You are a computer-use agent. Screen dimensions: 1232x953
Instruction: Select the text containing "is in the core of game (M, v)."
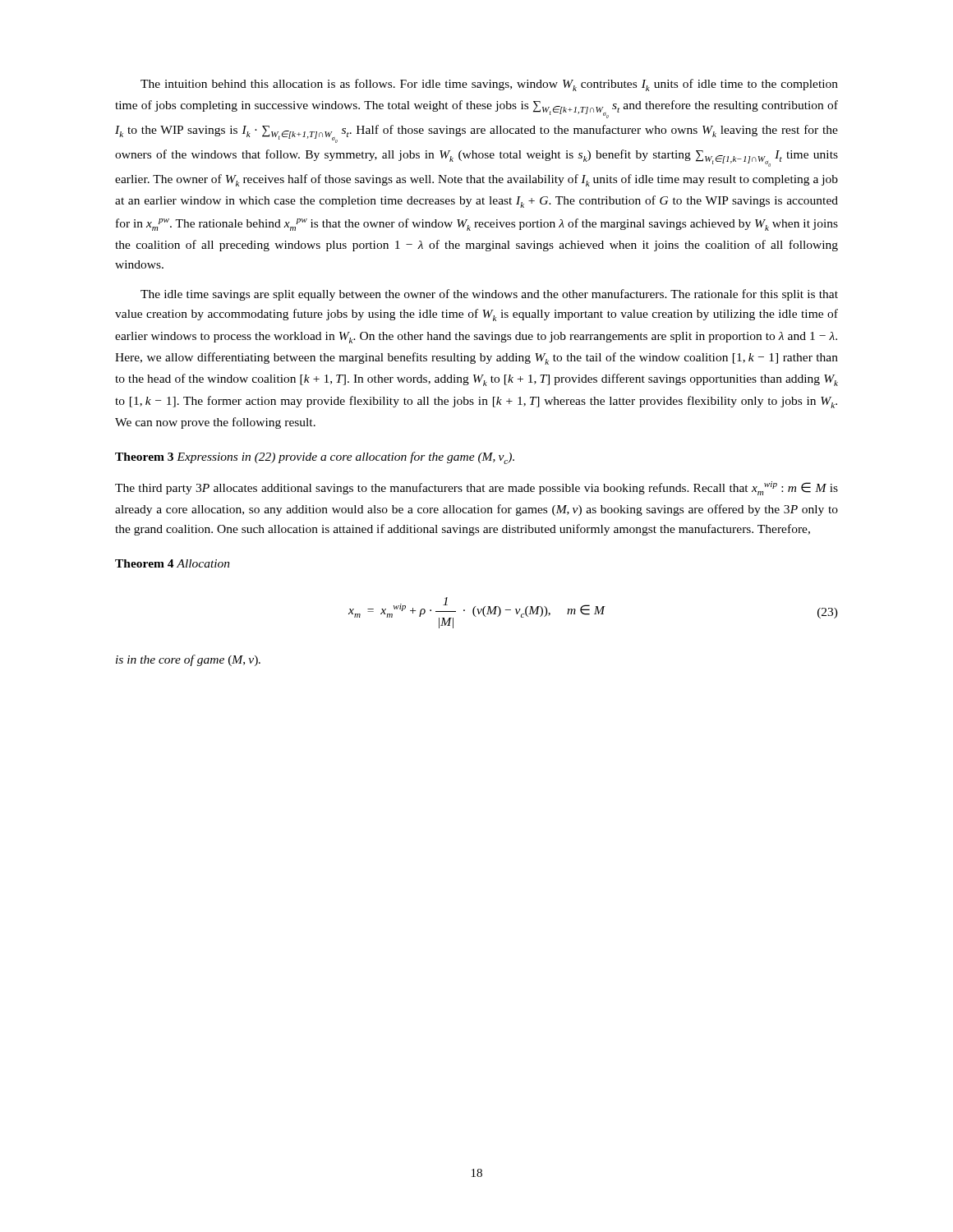(188, 659)
